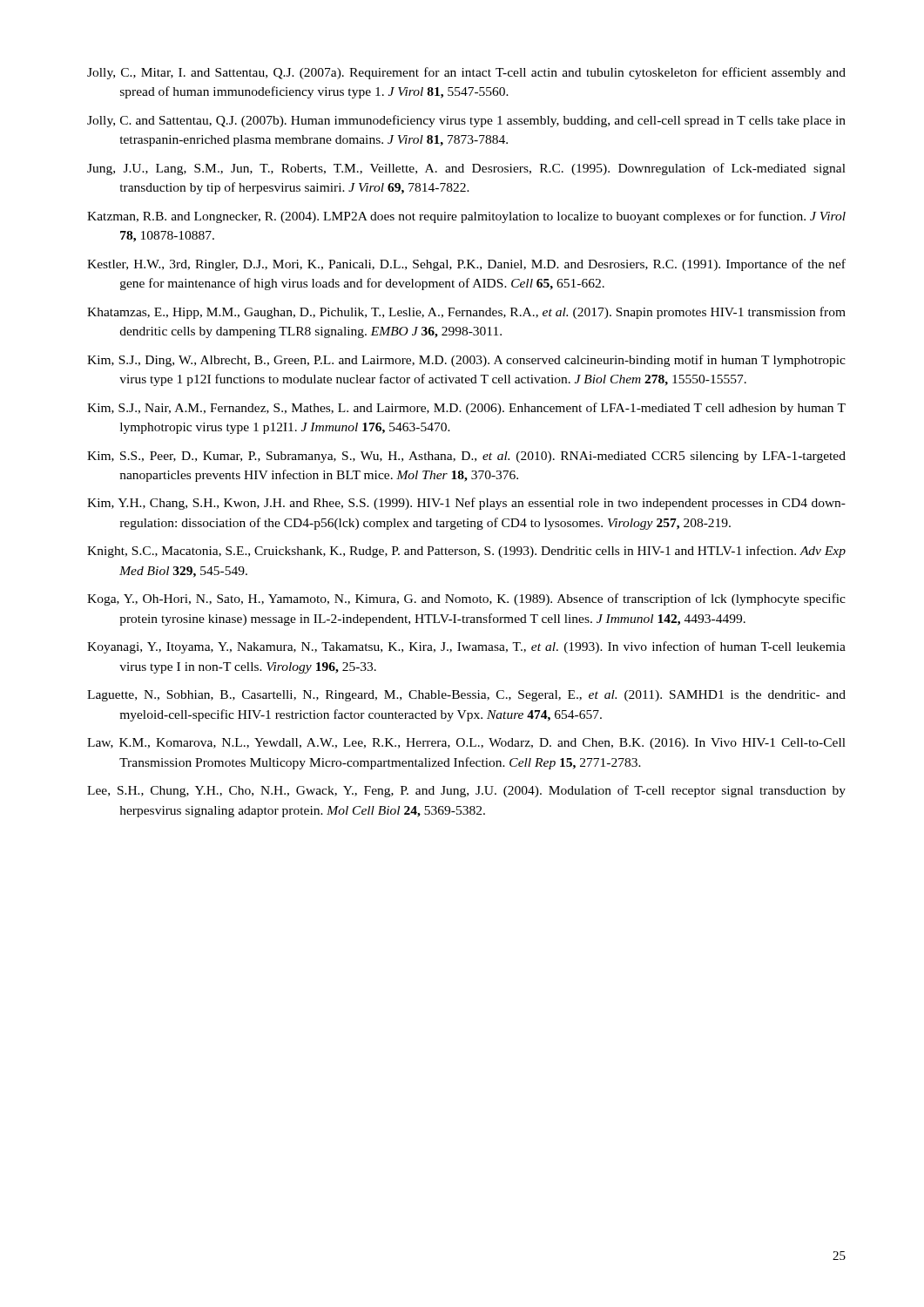Locate the element starting "Jolly, C., Mitar, I. and Sattentau, Q.J."
Screen dimensions: 1307x924
click(x=466, y=82)
